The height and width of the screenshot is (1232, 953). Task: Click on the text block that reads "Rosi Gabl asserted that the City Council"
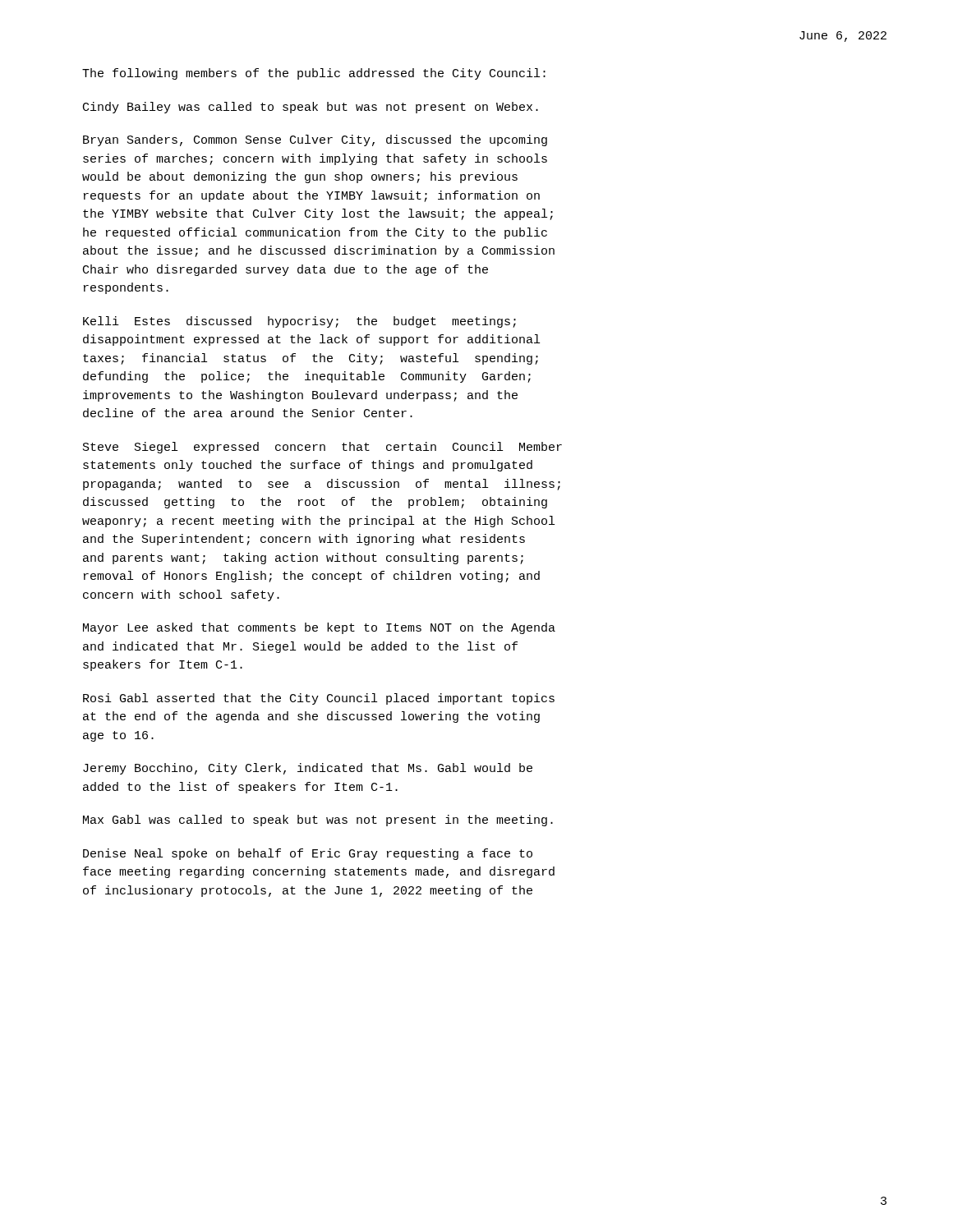click(x=319, y=717)
